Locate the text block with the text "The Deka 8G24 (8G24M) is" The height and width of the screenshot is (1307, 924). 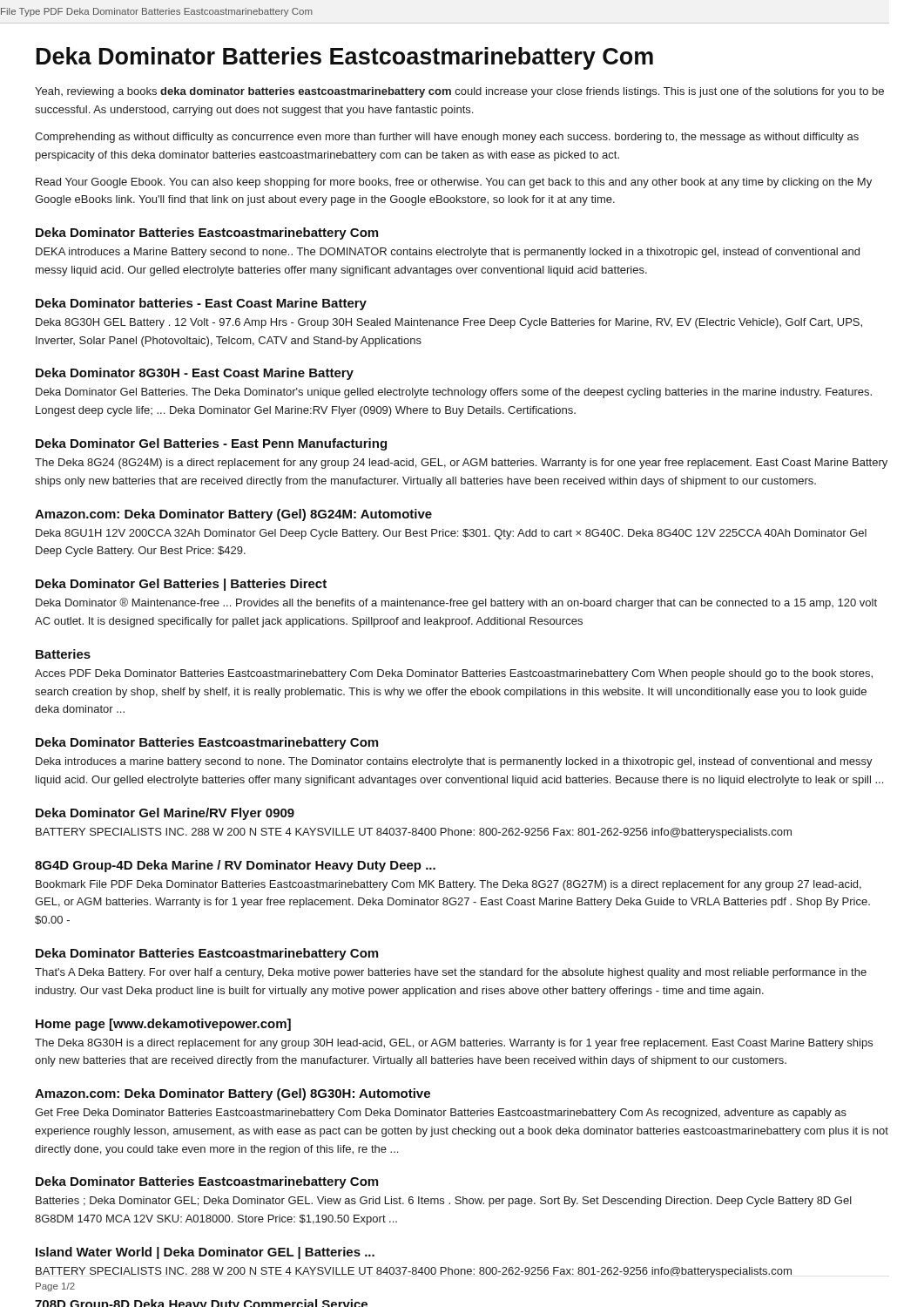pos(461,471)
